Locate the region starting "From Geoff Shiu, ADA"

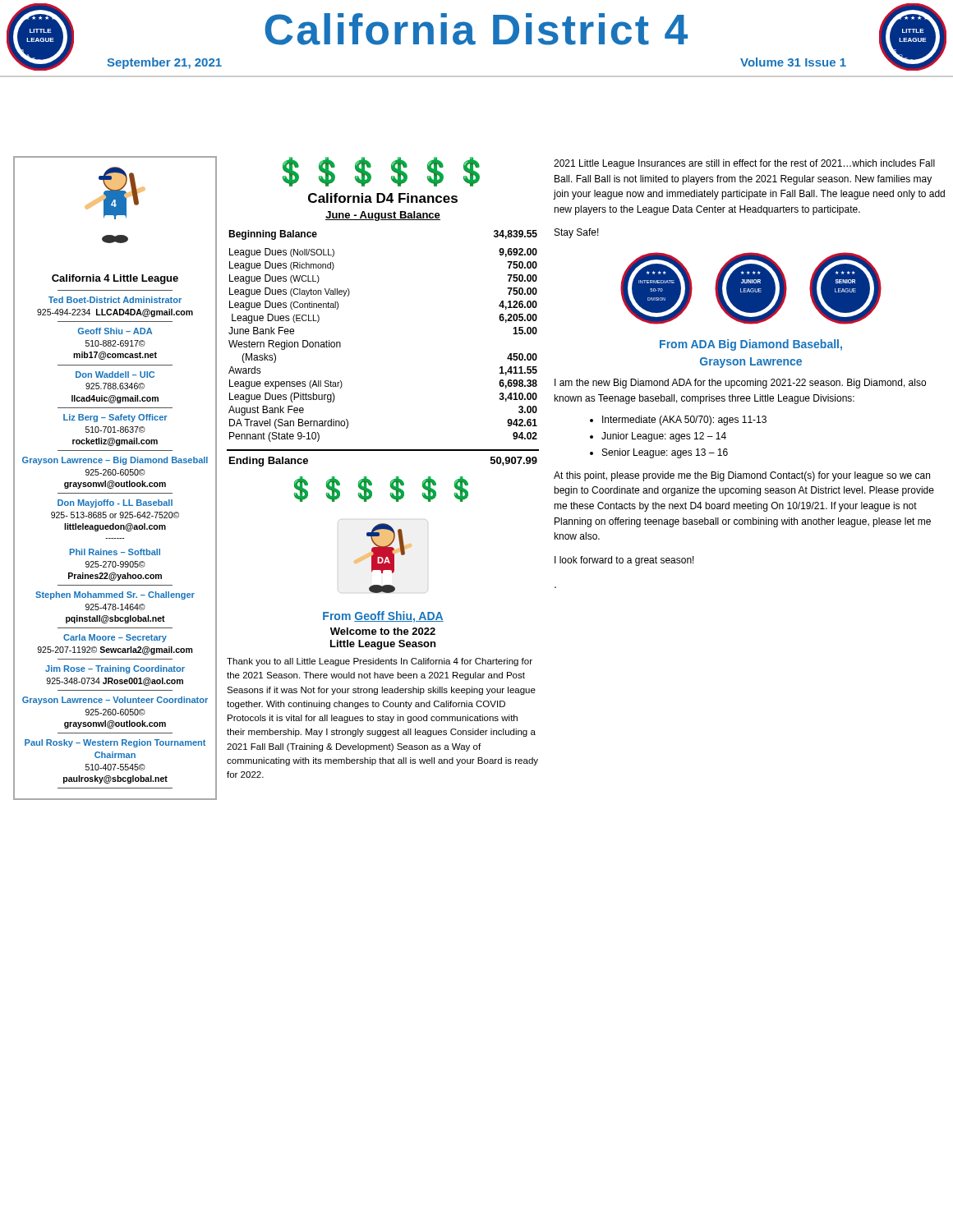[383, 616]
